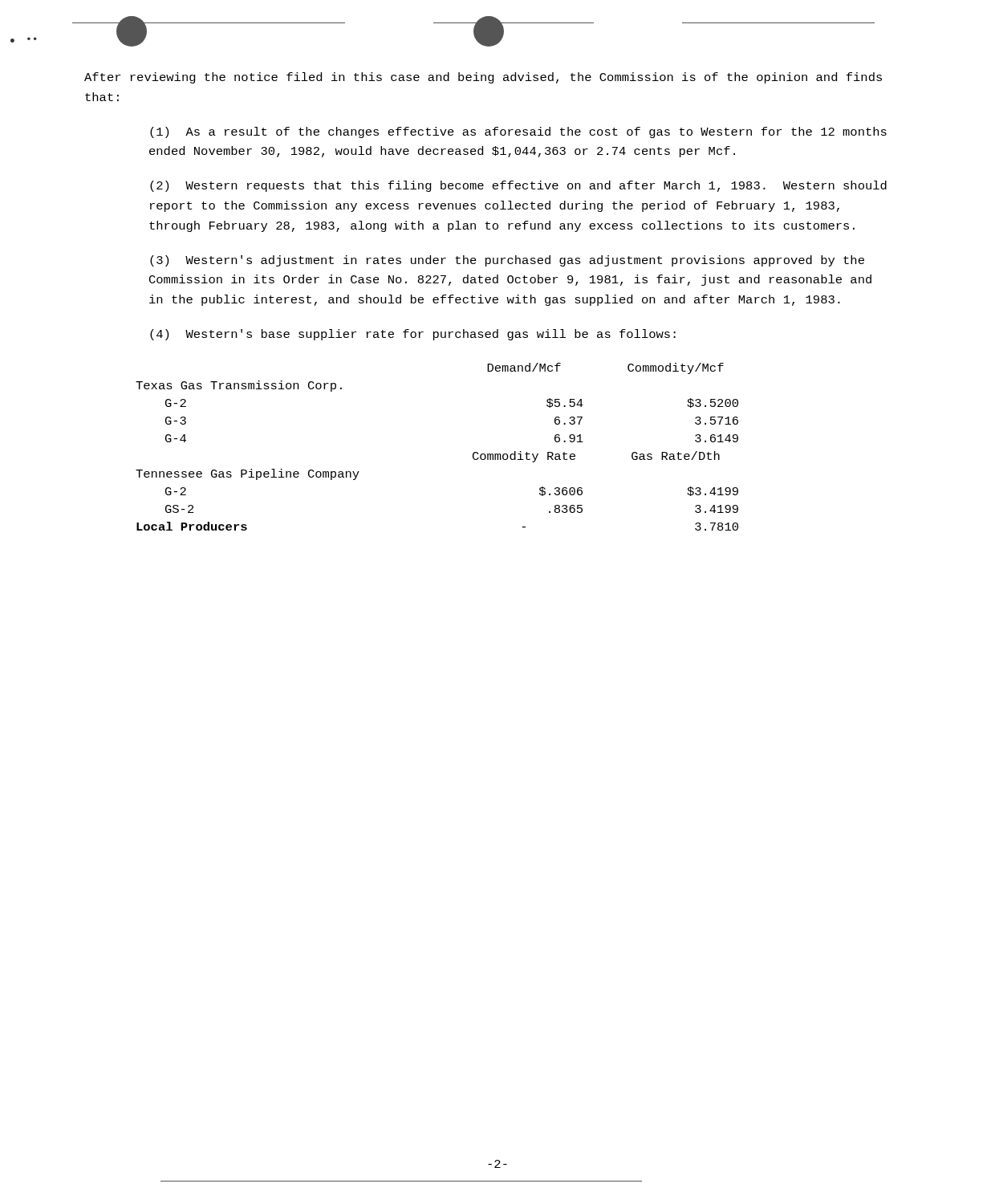Locate the list item that reads "(2) Western requests that"
Image resolution: width=995 pixels, height=1204 pixels.
pos(518,206)
